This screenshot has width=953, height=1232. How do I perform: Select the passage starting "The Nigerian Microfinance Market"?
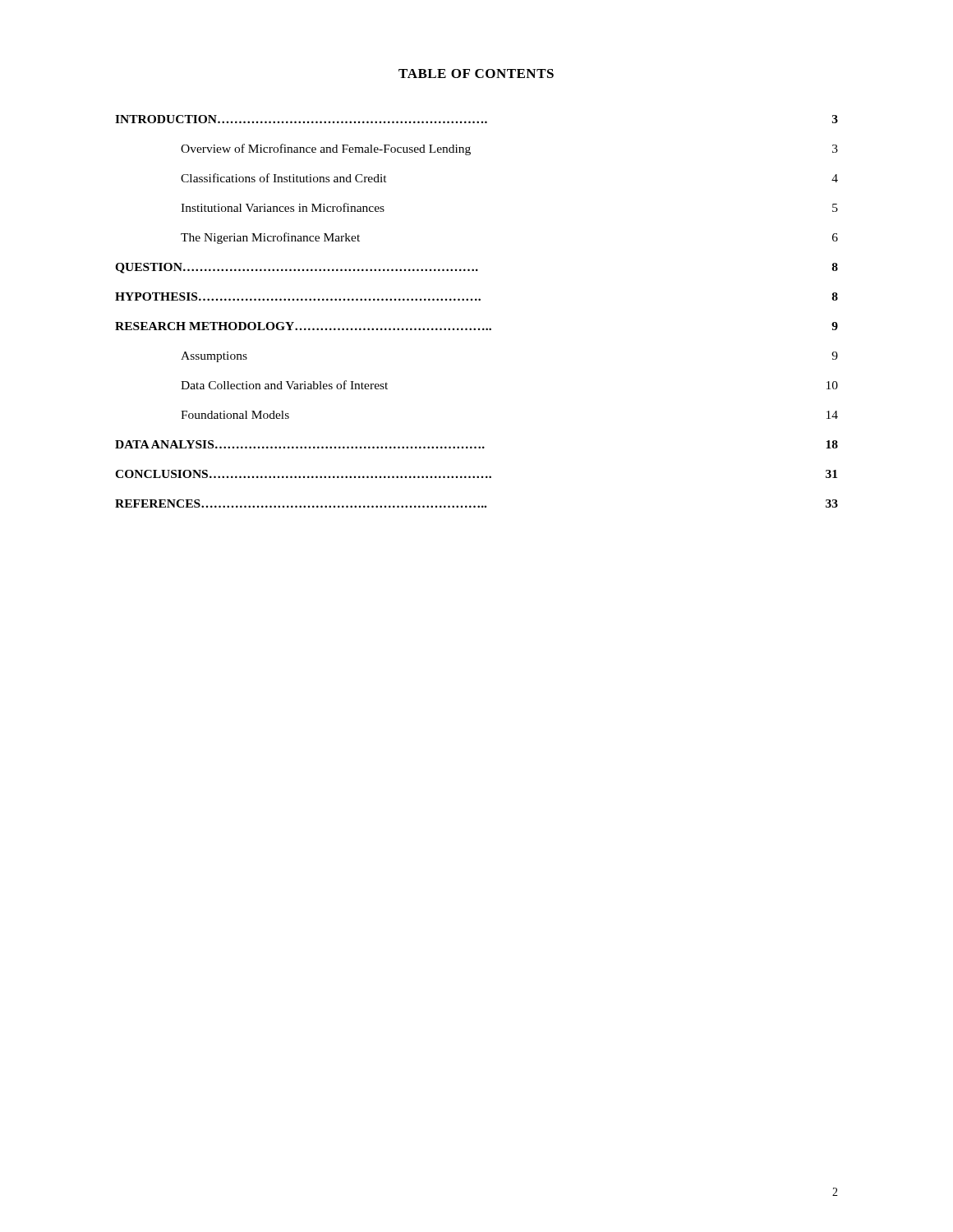coord(272,237)
